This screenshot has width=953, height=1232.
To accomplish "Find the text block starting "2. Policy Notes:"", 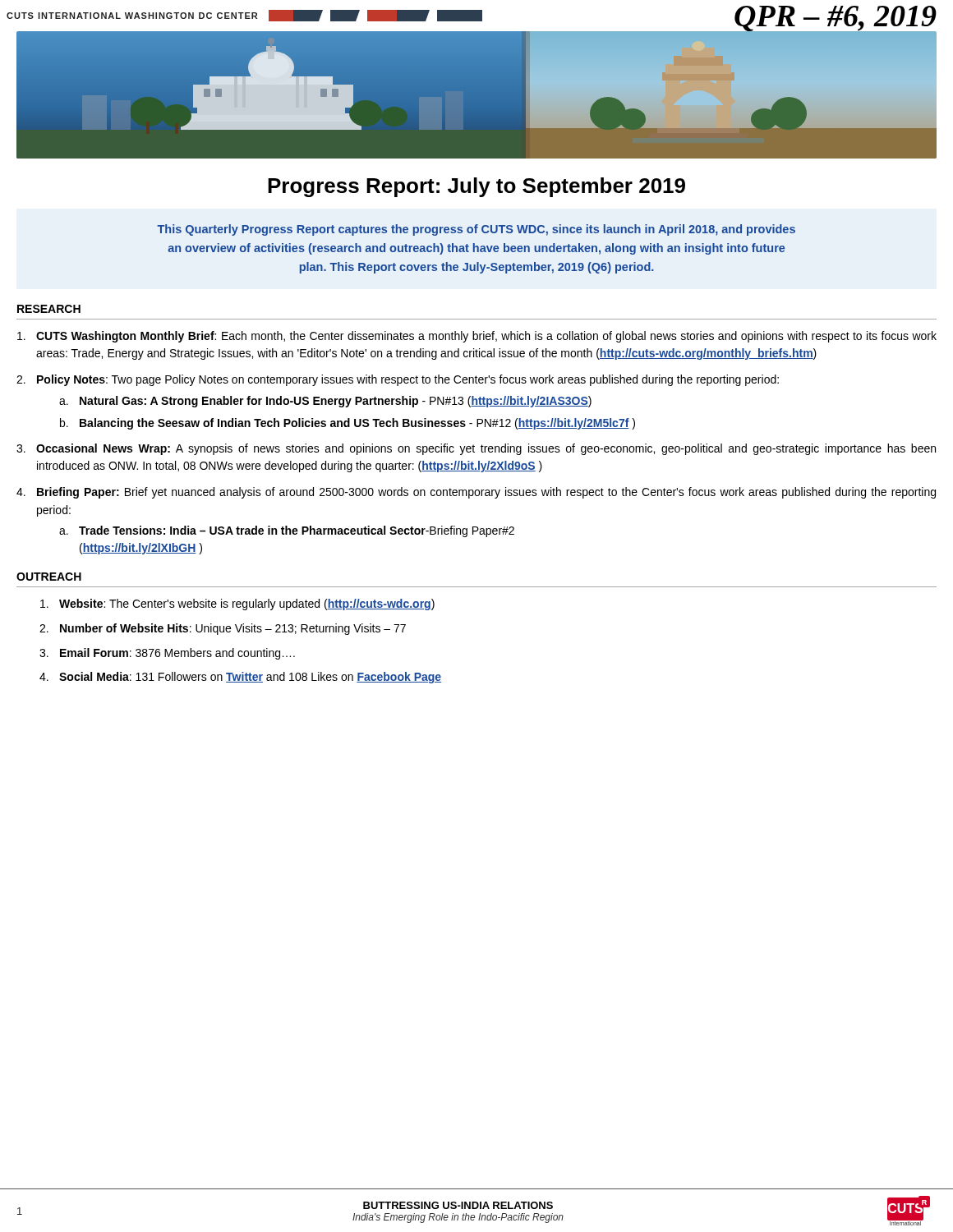I will pos(476,380).
